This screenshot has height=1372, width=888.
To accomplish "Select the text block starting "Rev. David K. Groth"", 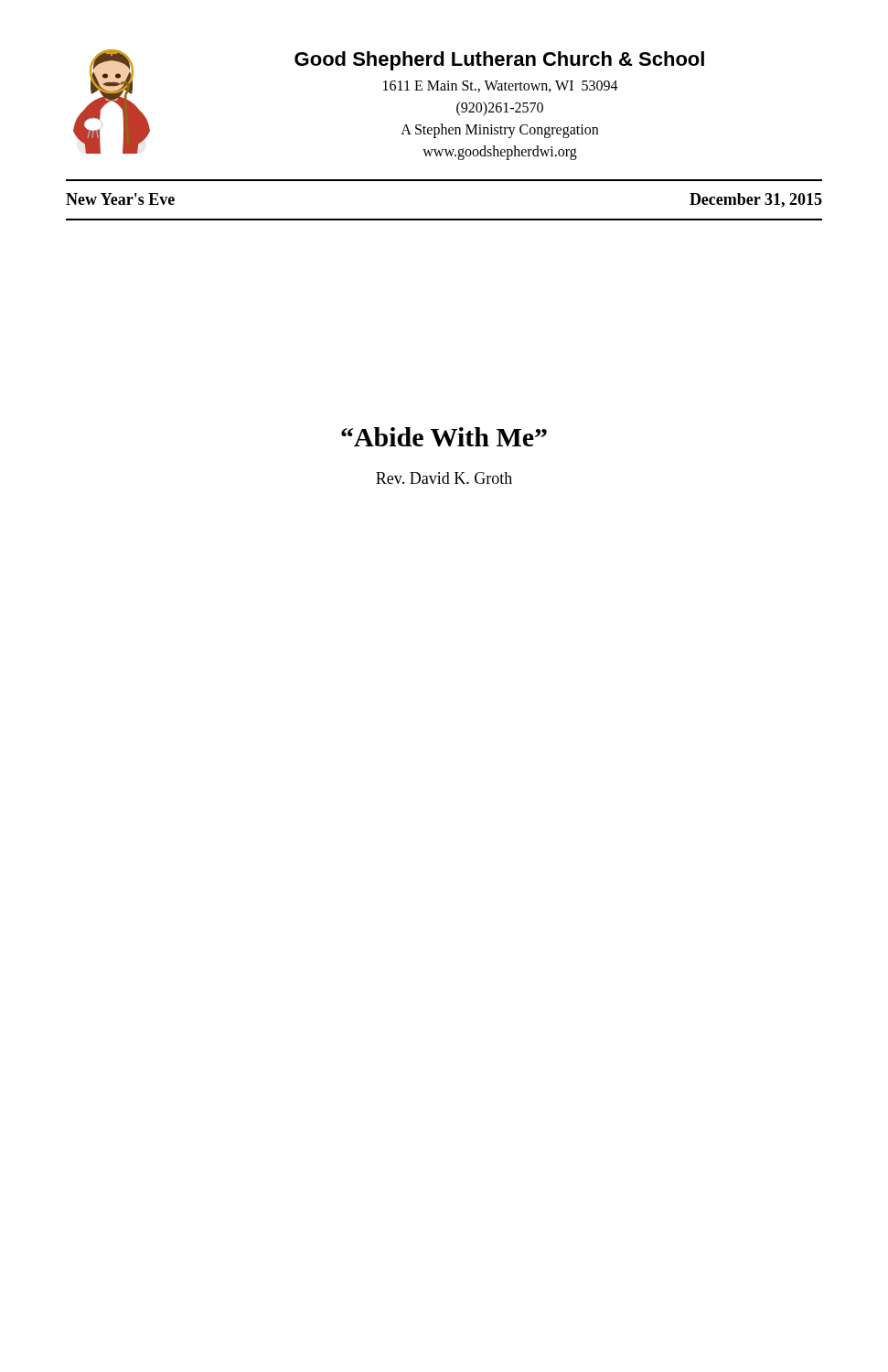I will (x=444, y=479).
